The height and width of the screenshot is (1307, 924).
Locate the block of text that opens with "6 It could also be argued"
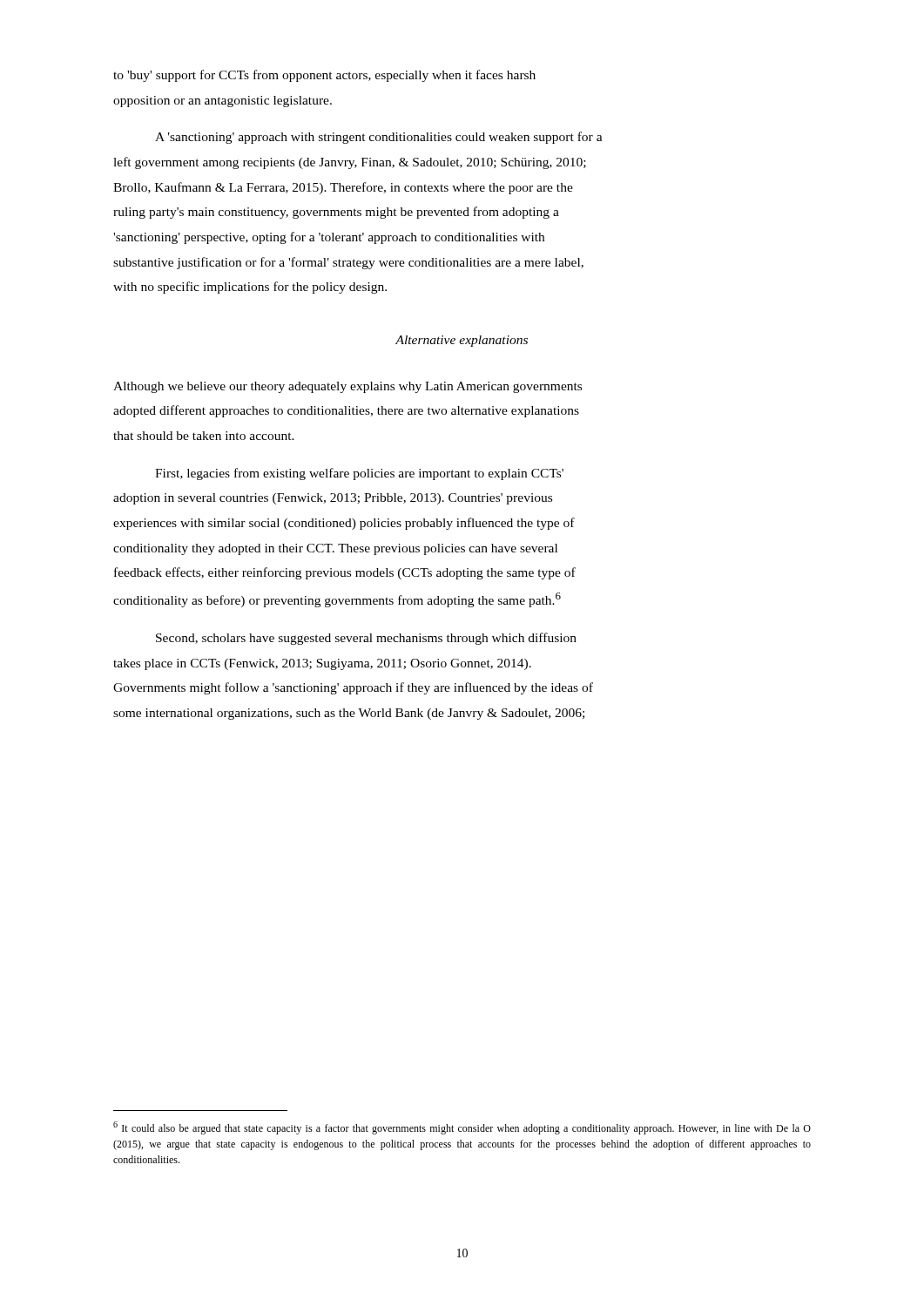pos(462,1143)
